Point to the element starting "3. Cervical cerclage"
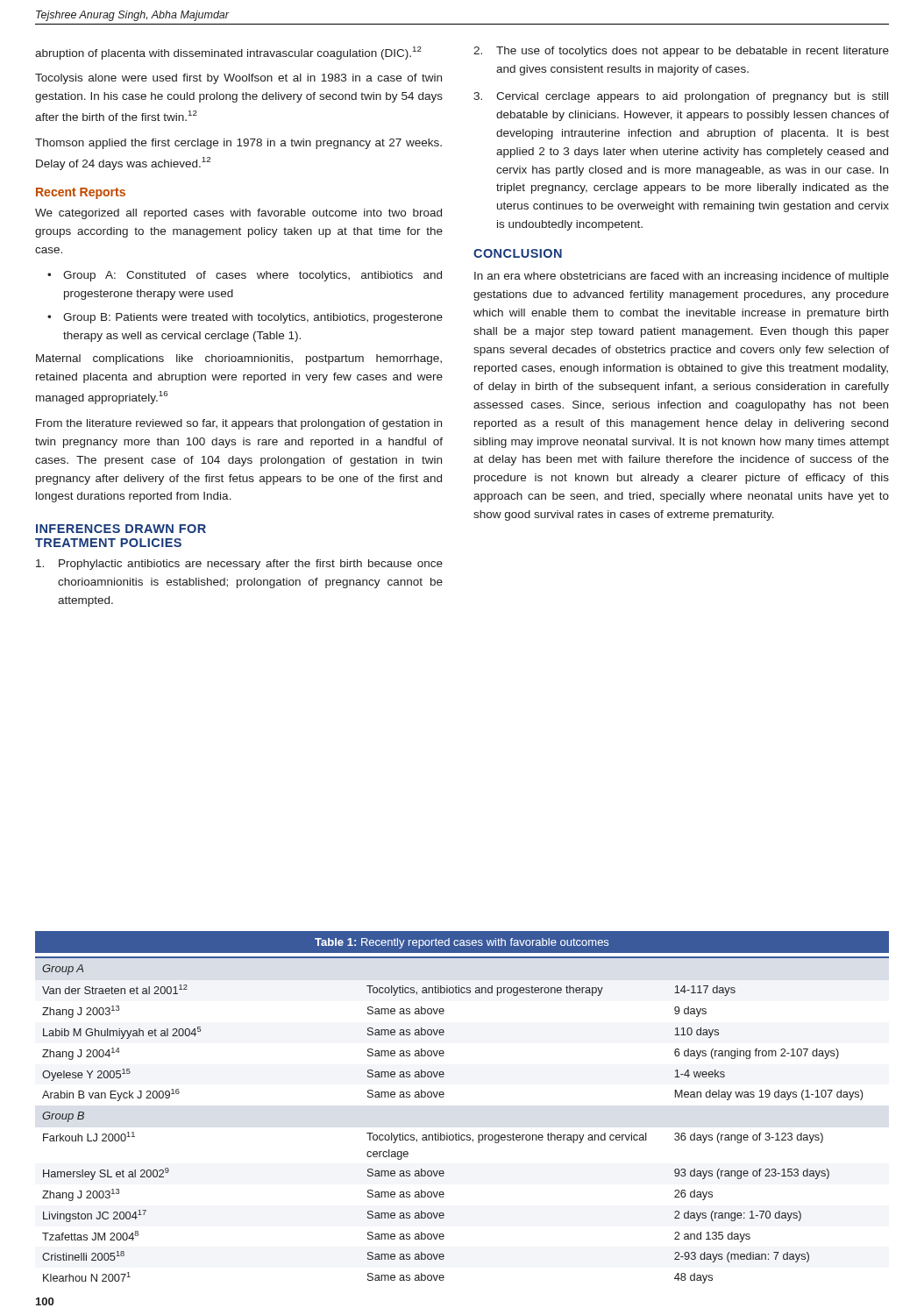The height and width of the screenshot is (1315, 924). click(681, 161)
